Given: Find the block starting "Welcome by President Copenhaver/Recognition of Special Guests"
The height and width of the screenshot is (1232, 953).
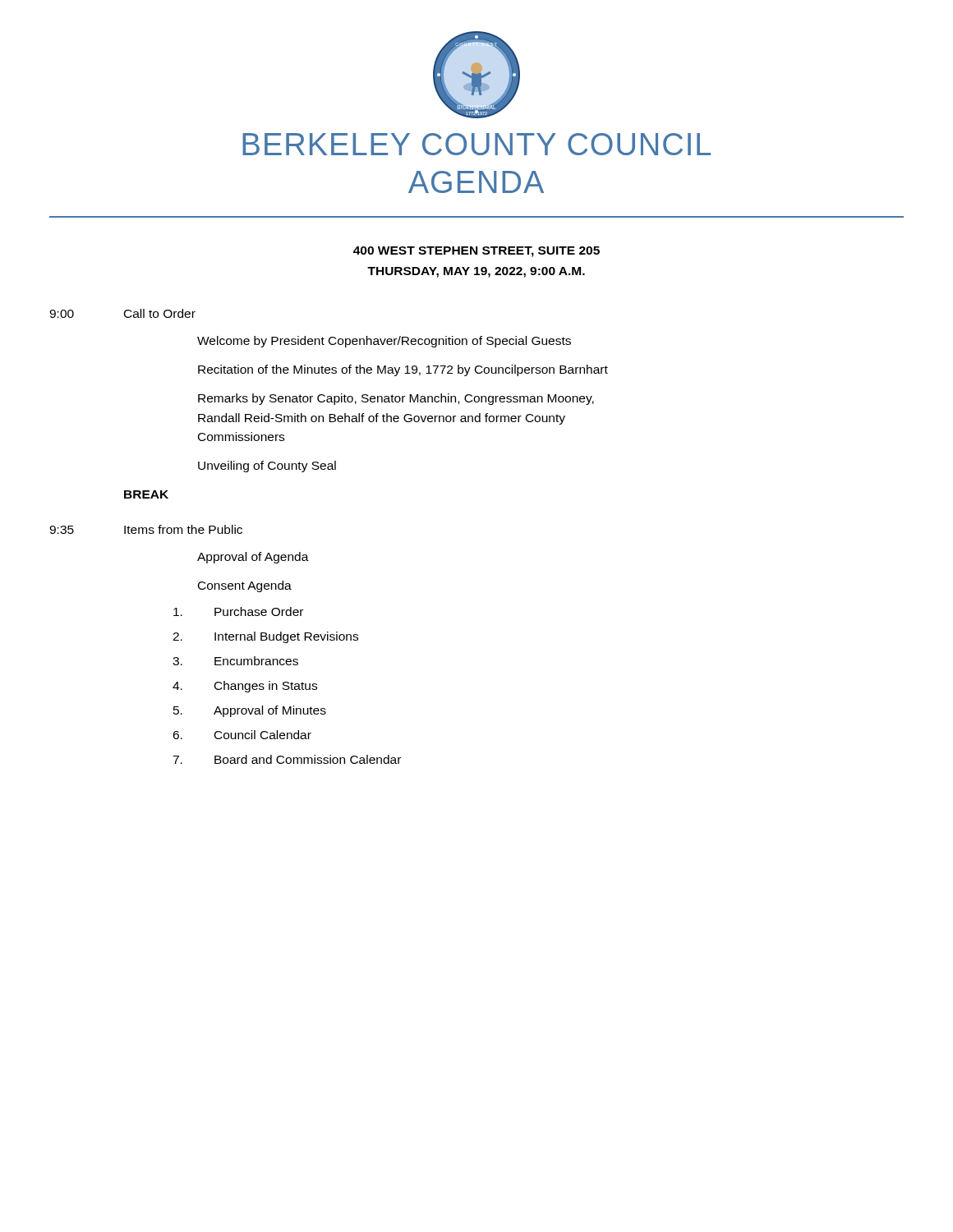Looking at the screenshot, I should (x=384, y=340).
